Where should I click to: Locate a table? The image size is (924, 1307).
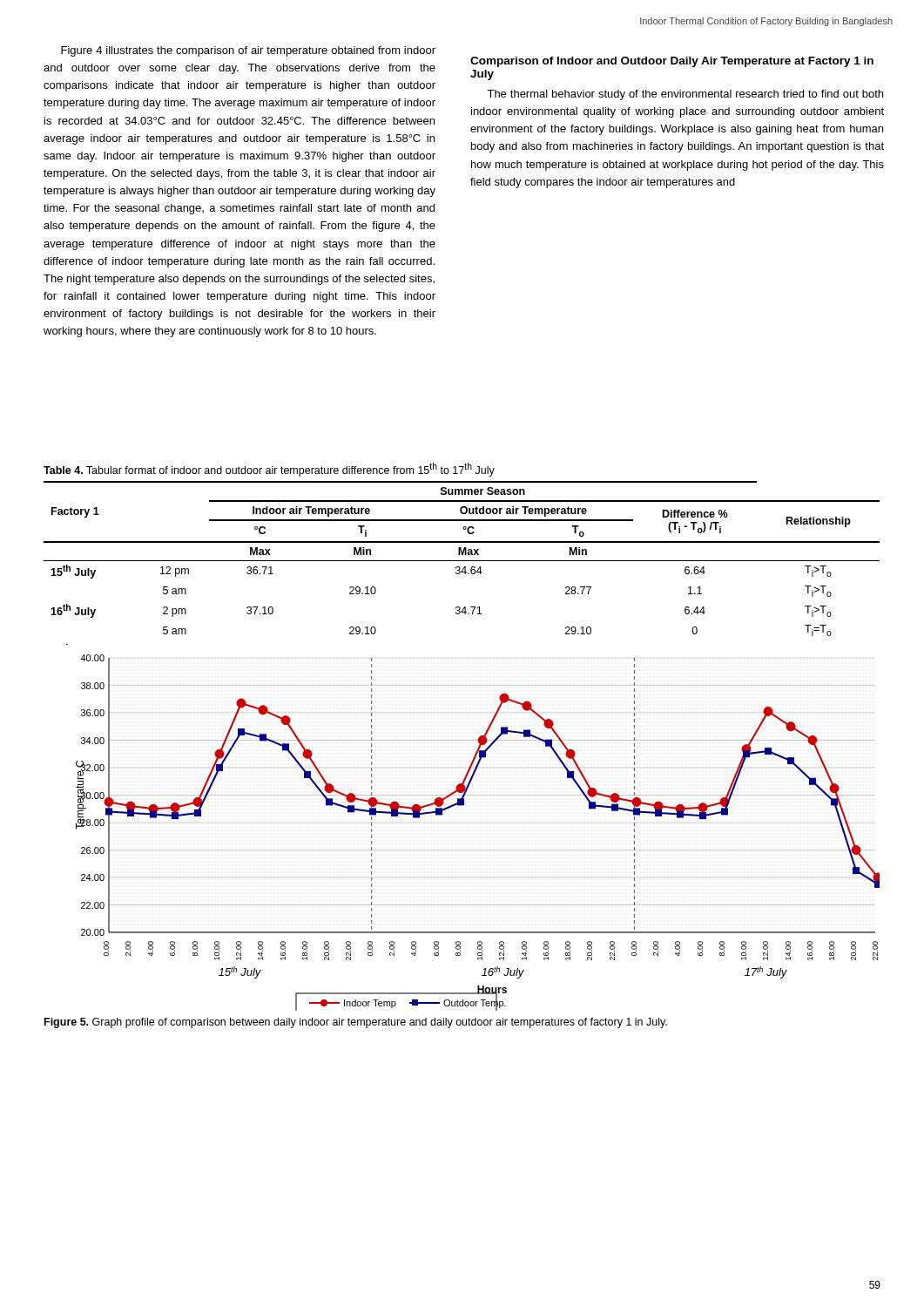pyautogui.click(x=462, y=582)
